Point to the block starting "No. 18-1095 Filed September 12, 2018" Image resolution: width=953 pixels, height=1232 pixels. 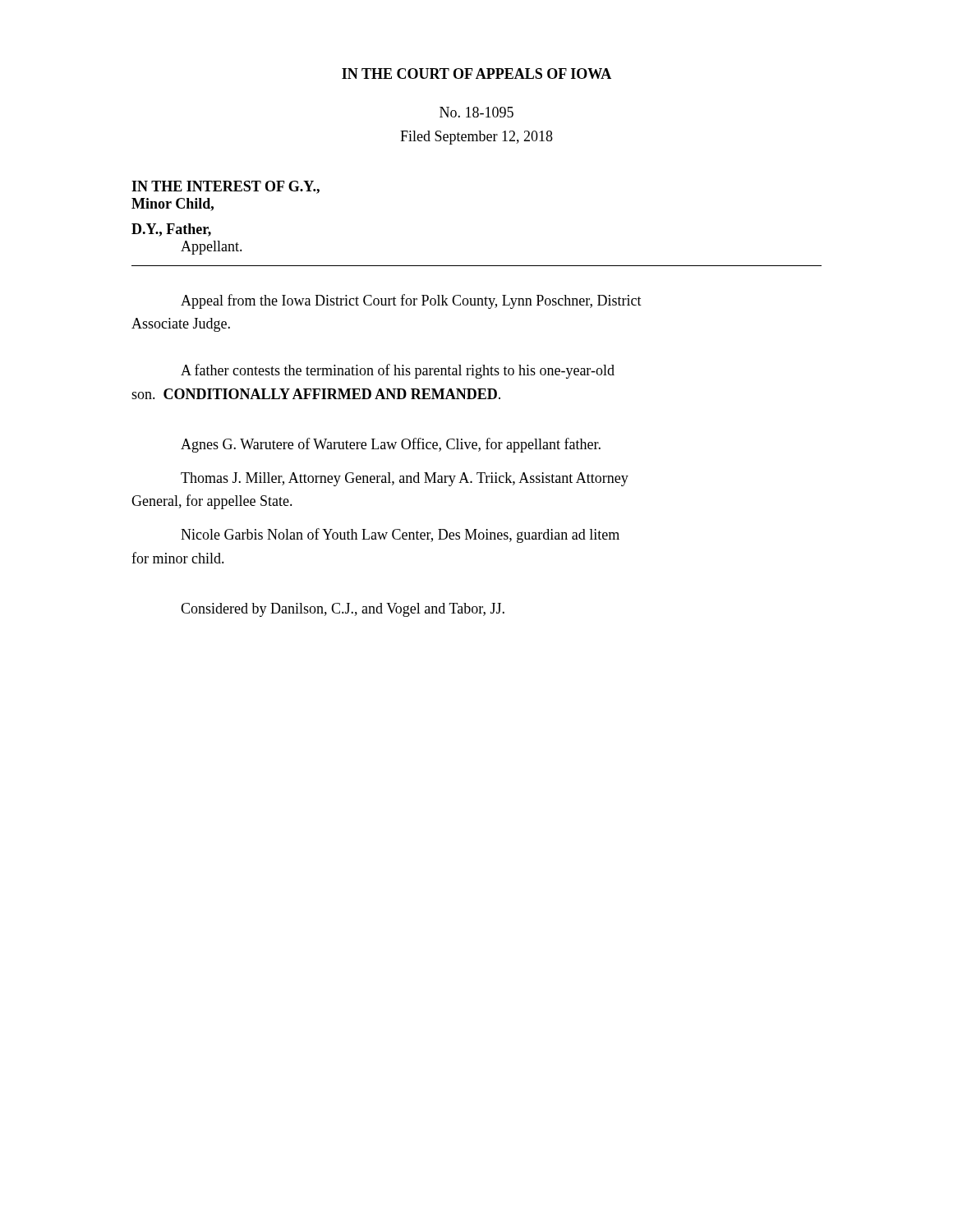476,124
